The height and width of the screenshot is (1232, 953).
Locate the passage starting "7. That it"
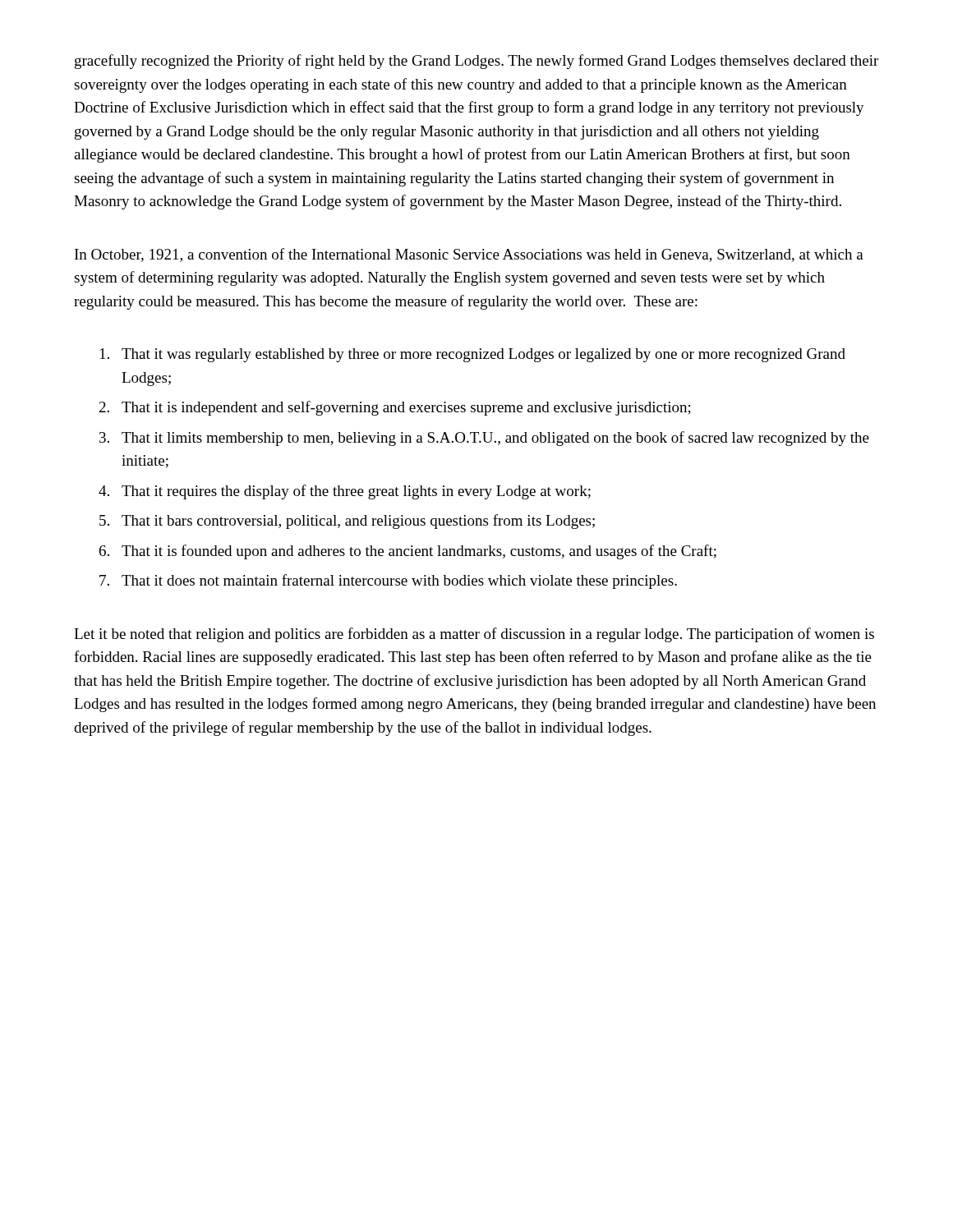coord(388,581)
